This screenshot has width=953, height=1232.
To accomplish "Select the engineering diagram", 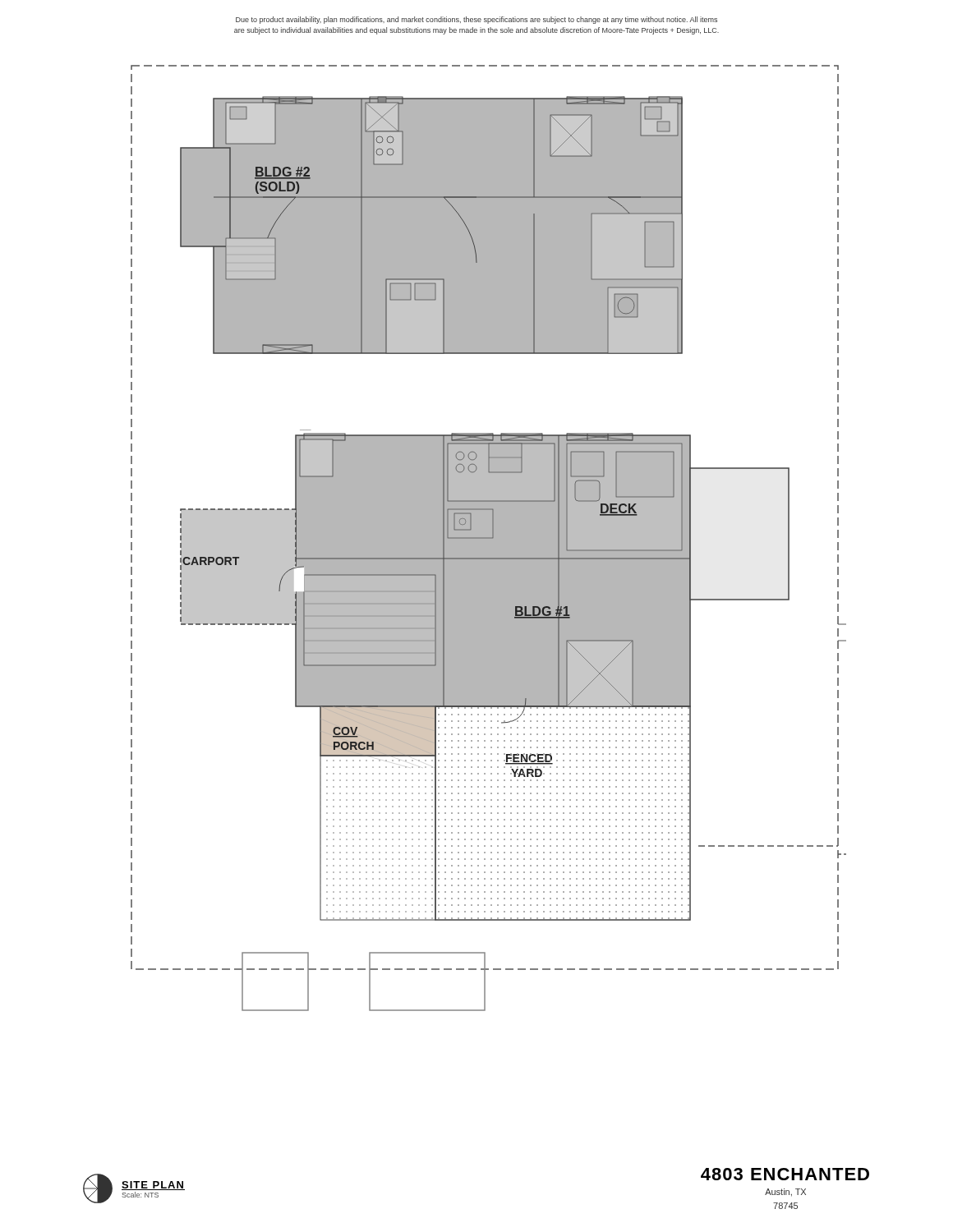I will click(476, 575).
